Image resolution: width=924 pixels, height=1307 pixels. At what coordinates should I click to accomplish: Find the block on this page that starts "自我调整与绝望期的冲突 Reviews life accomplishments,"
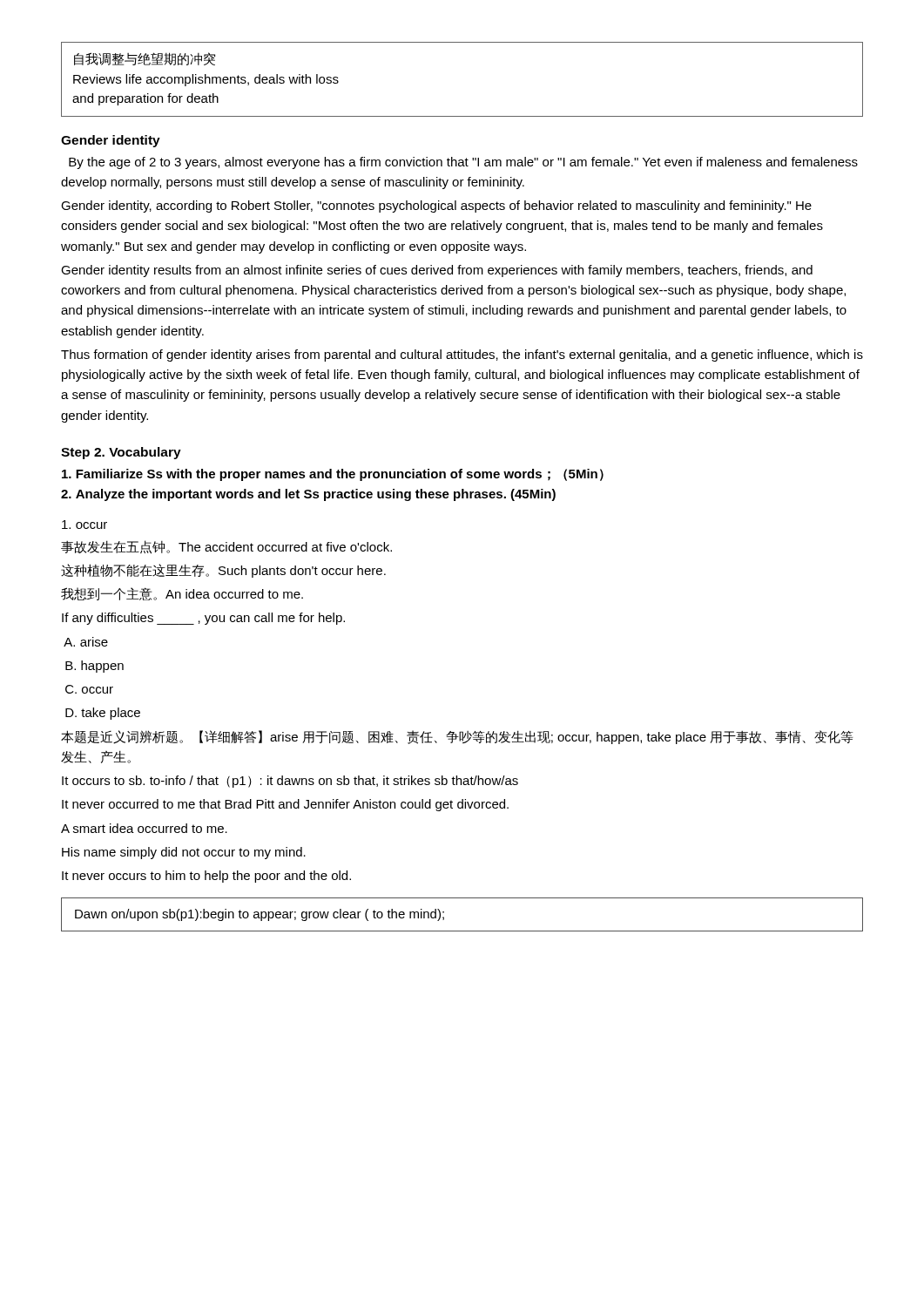pyautogui.click(x=205, y=78)
